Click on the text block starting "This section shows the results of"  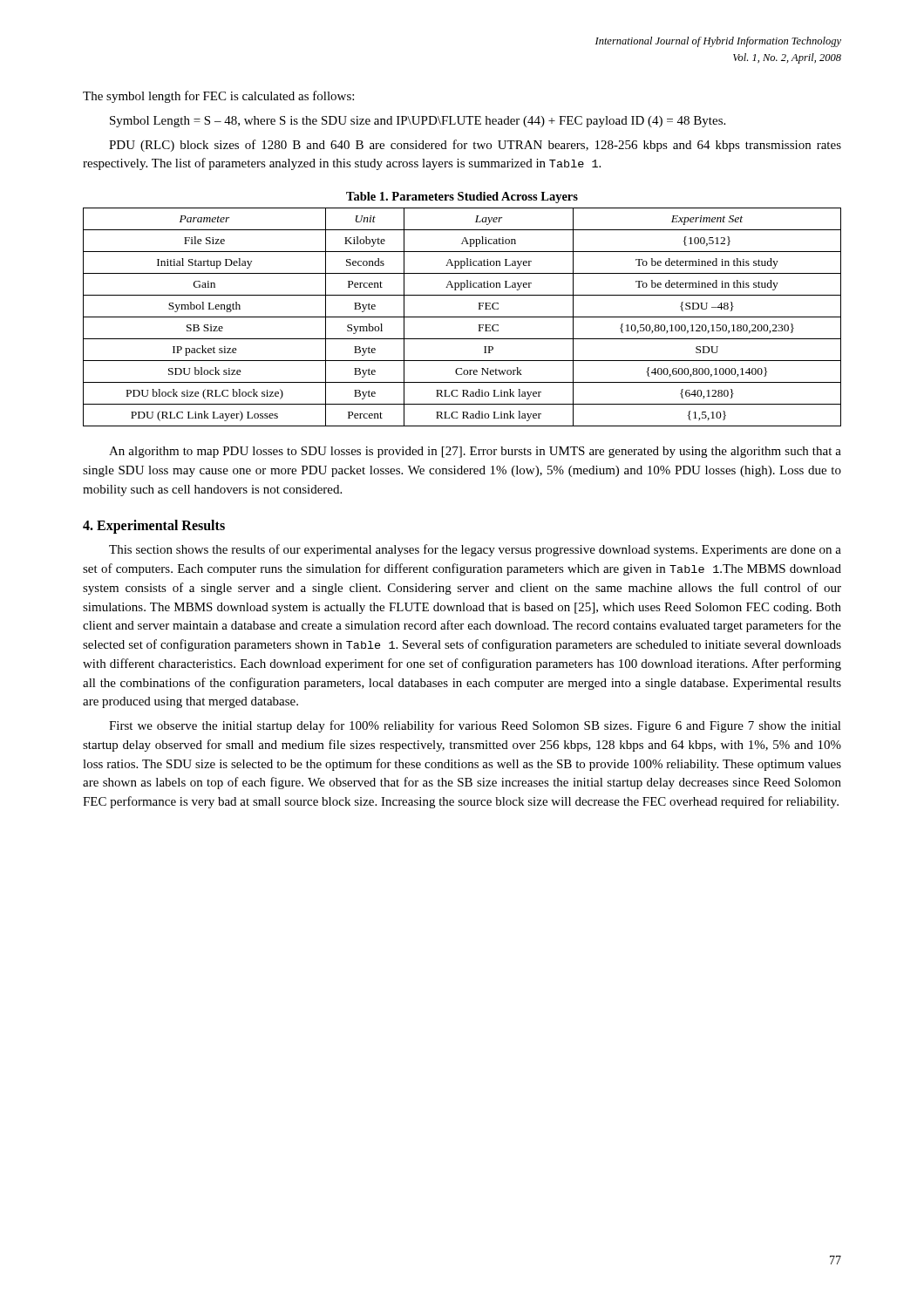pyautogui.click(x=462, y=676)
